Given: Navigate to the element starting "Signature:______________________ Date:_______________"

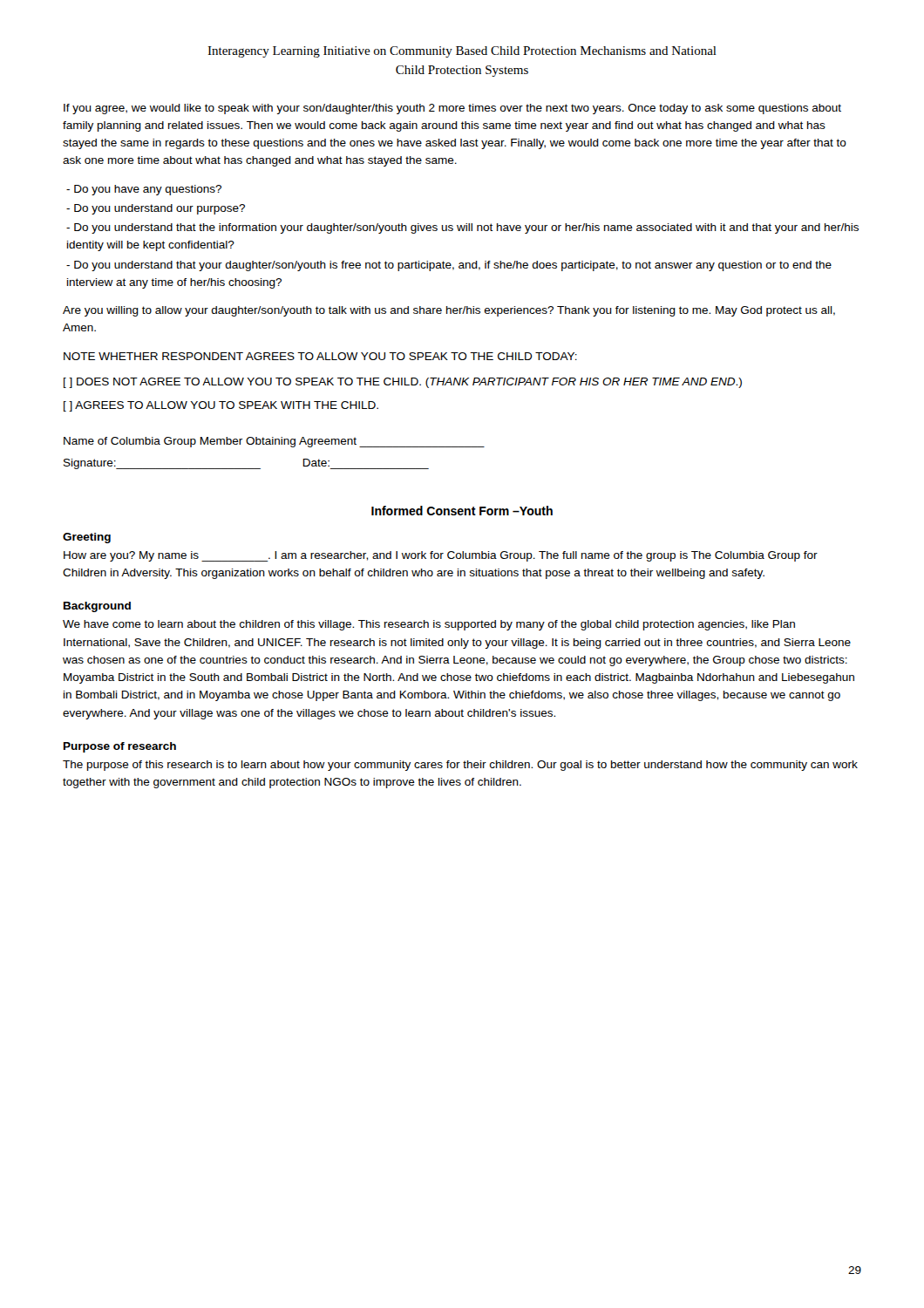Looking at the screenshot, I should [x=246, y=463].
